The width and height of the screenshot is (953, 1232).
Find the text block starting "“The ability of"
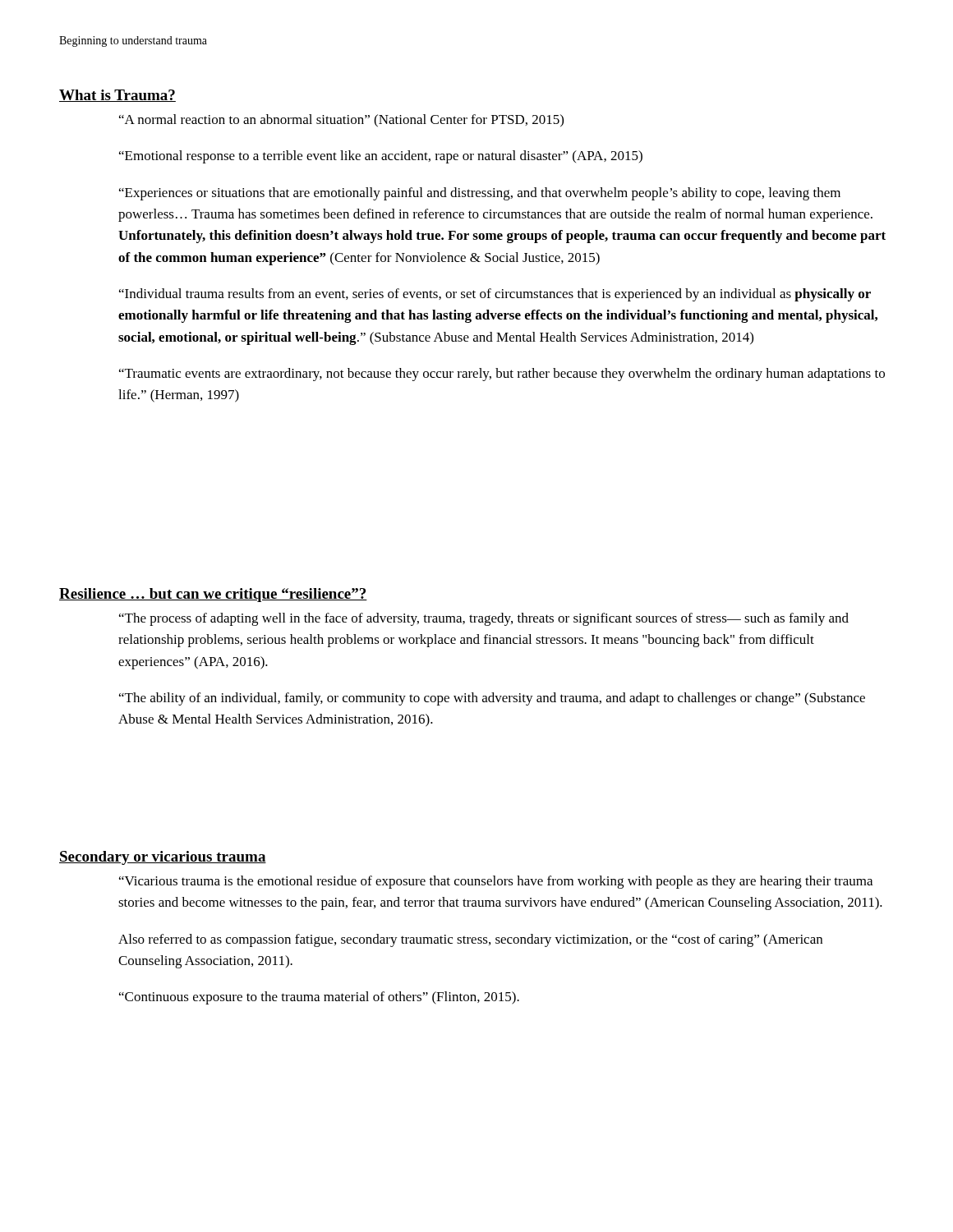(x=492, y=709)
